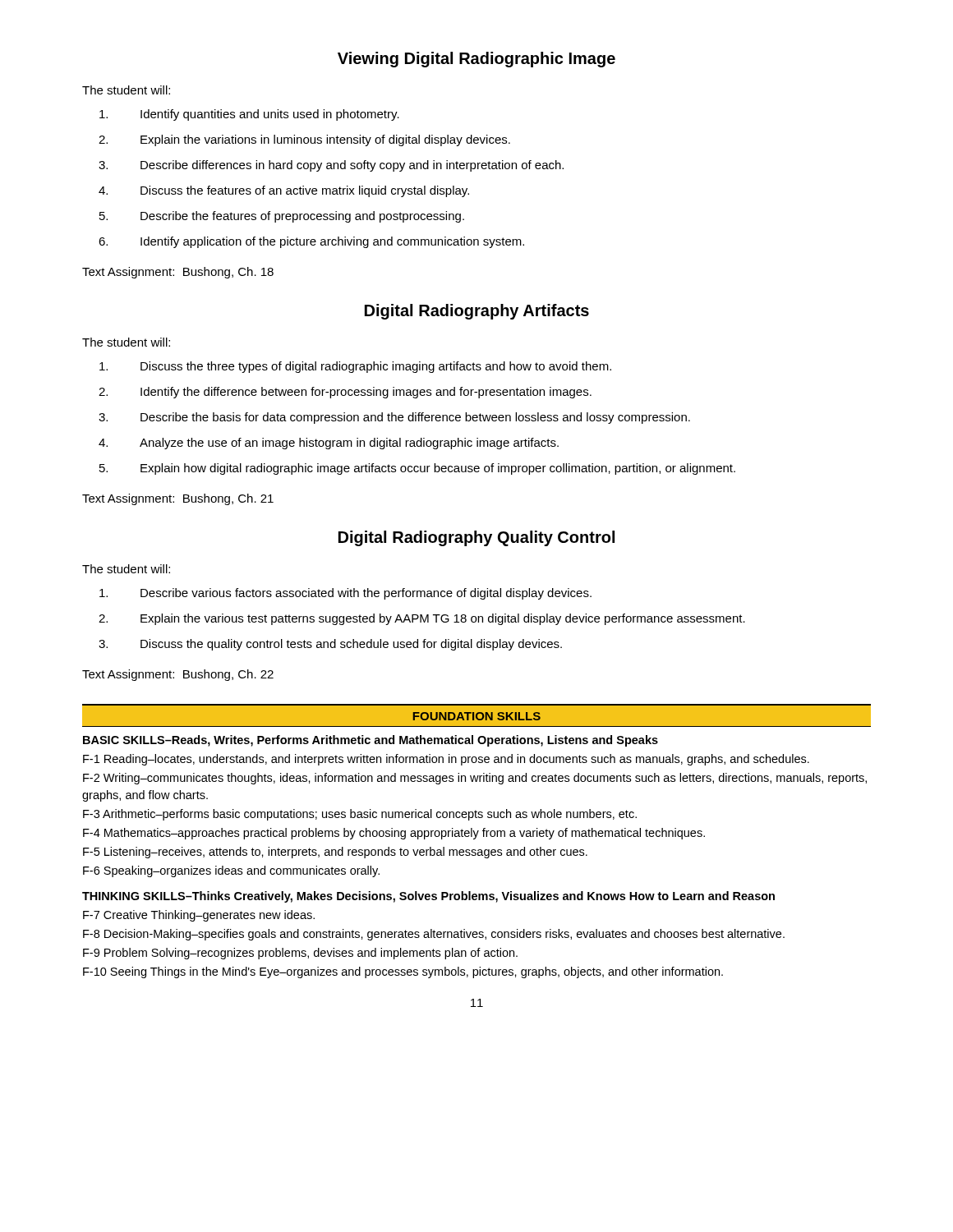Image resolution: width=953 pixels, height=1232 pixels.
Task: Find the list item that reads "6.Identify application of the picture archiving"
Action: point(476,241)
